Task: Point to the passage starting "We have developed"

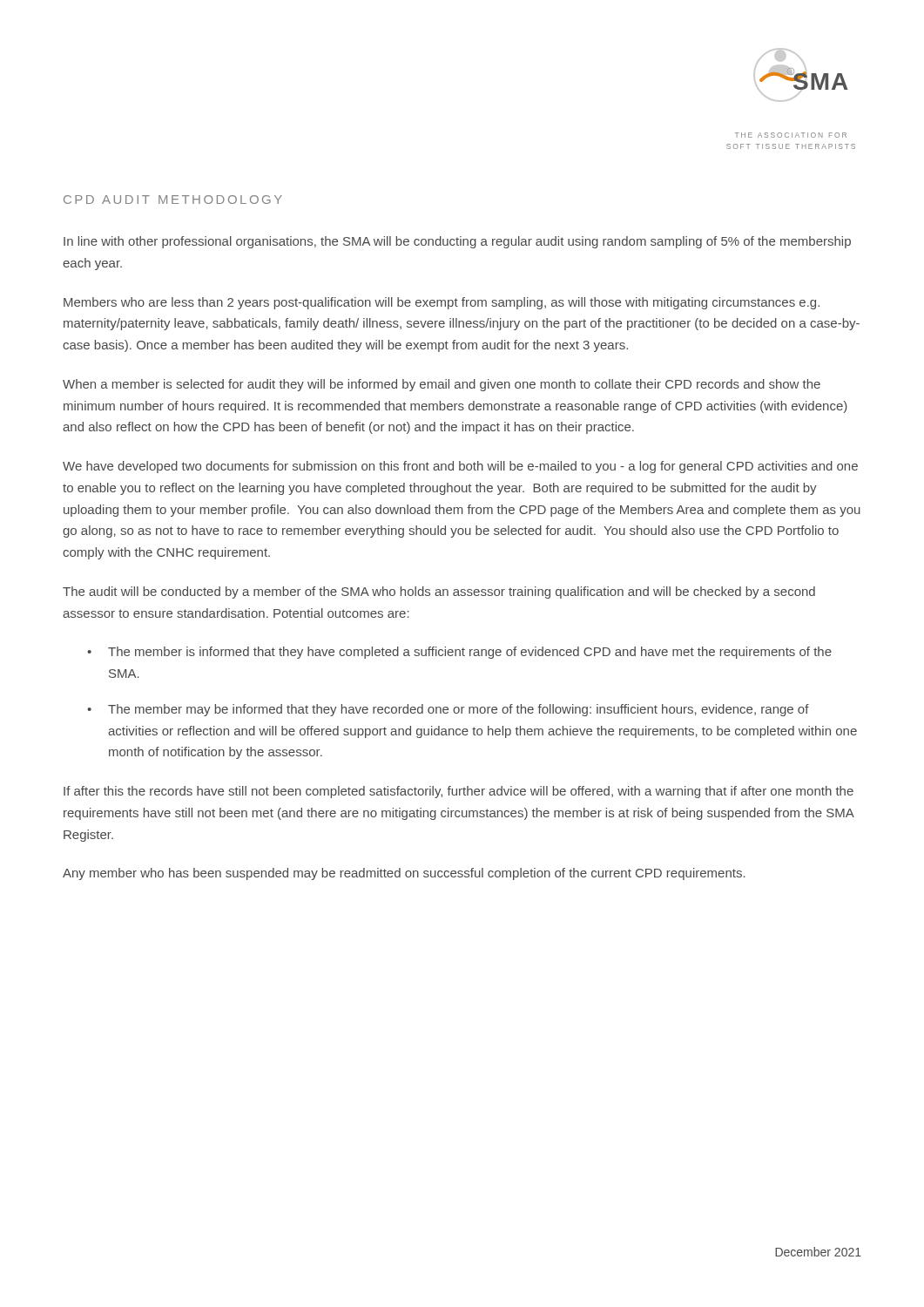Action: (462, 509)
